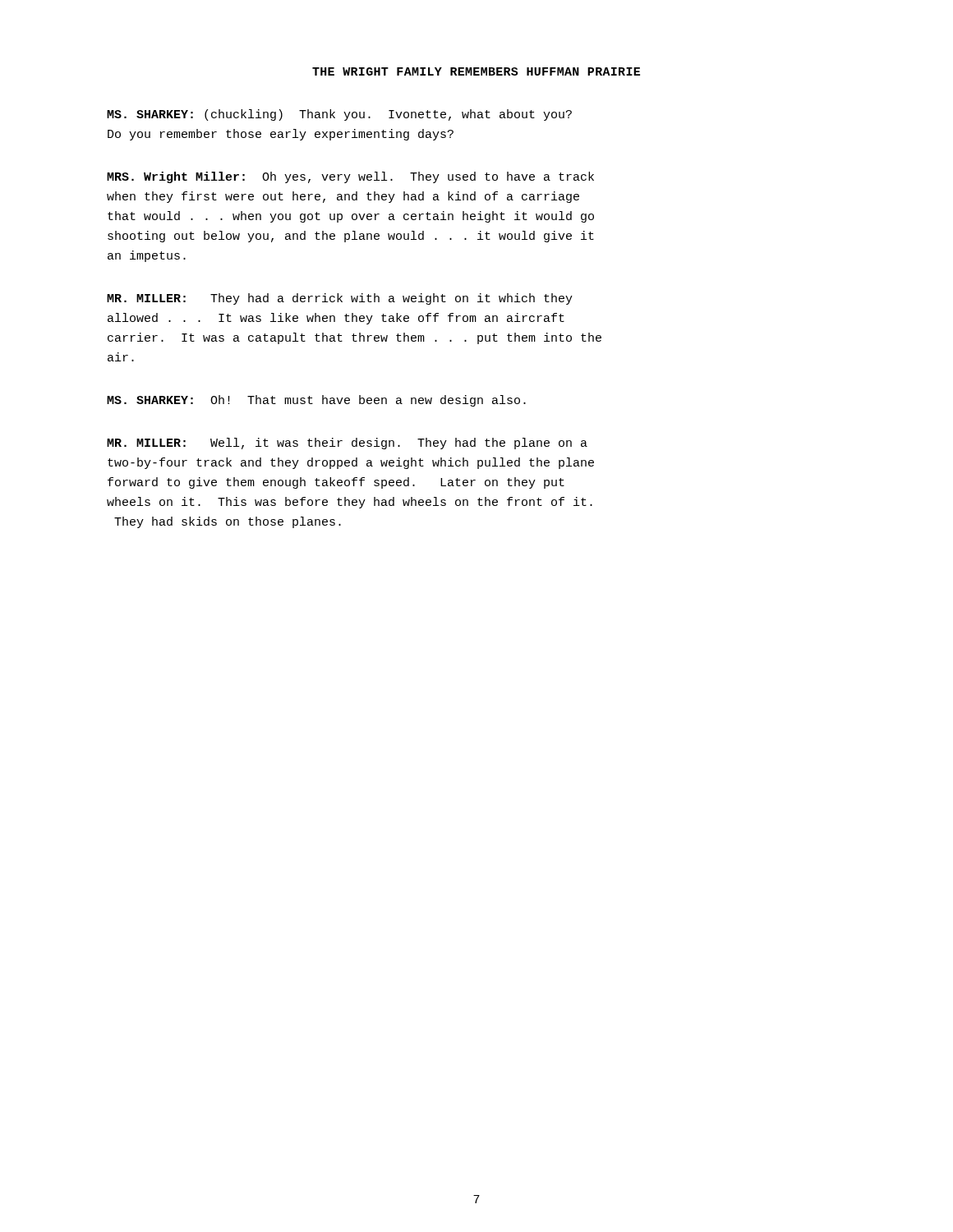Find the block starting "MR. MILLER: Well,"

[x=351, y=483]
